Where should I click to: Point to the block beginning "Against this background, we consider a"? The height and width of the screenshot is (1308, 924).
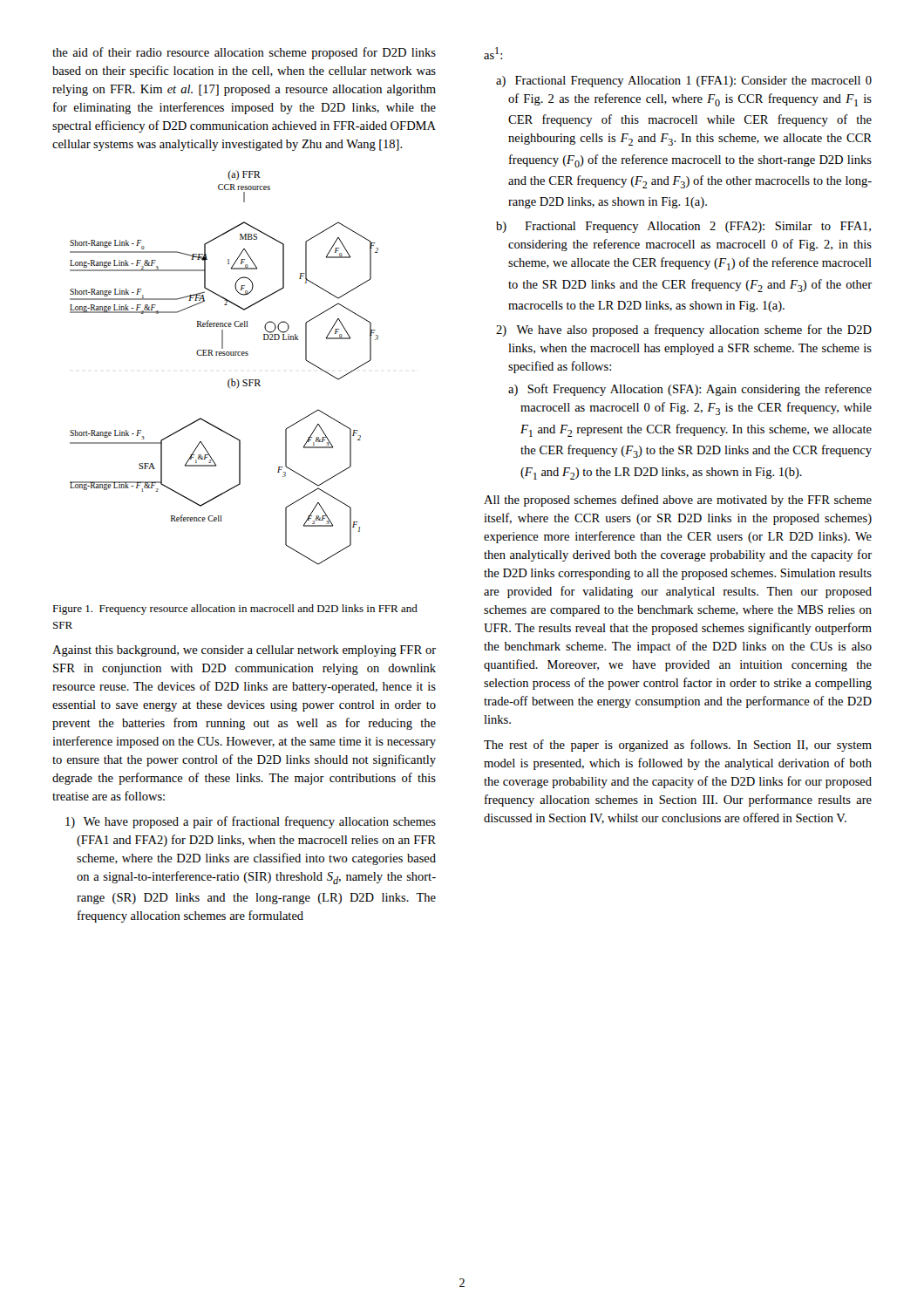point(244,723)
